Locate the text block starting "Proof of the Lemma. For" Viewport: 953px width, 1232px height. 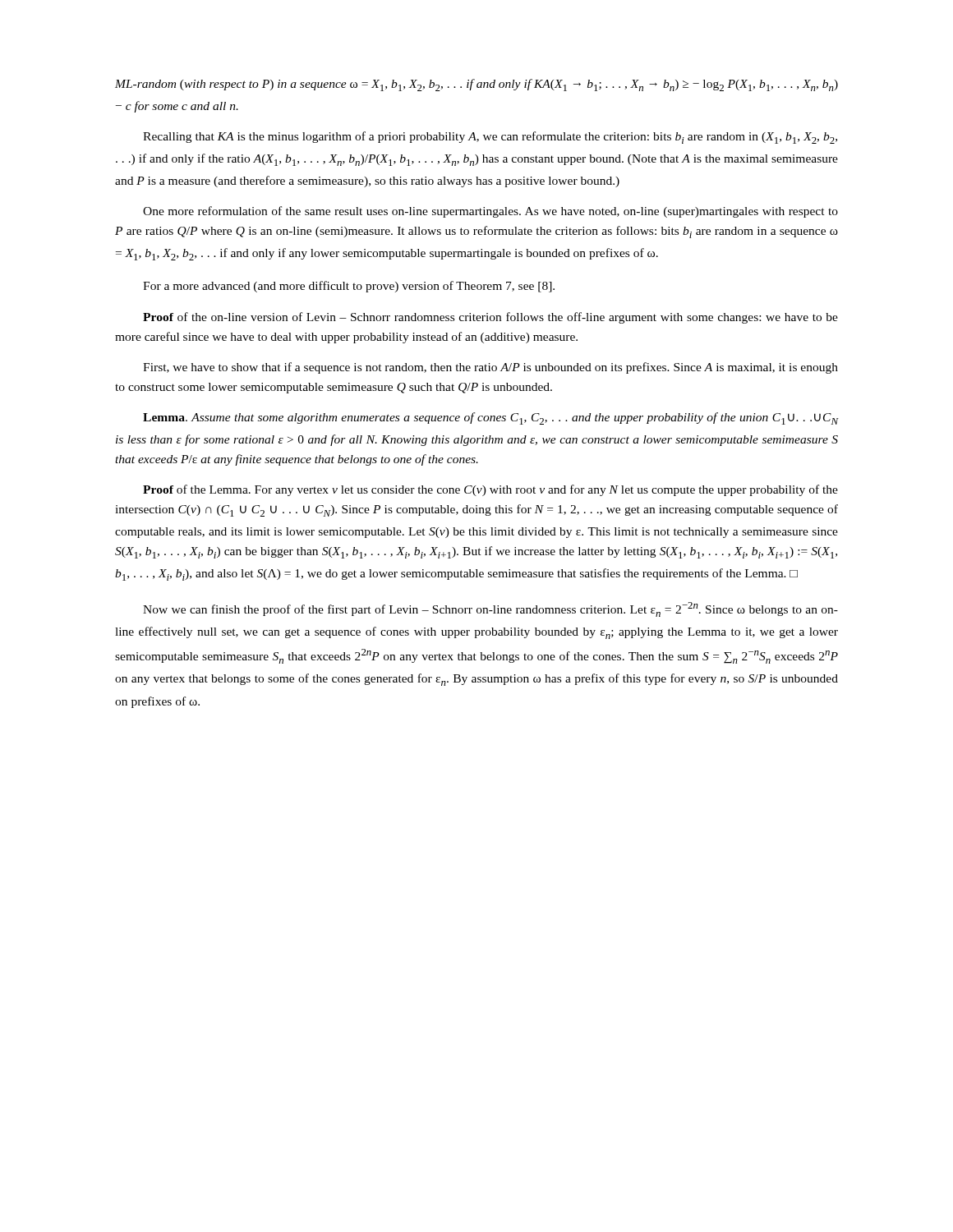click(476, 533)
